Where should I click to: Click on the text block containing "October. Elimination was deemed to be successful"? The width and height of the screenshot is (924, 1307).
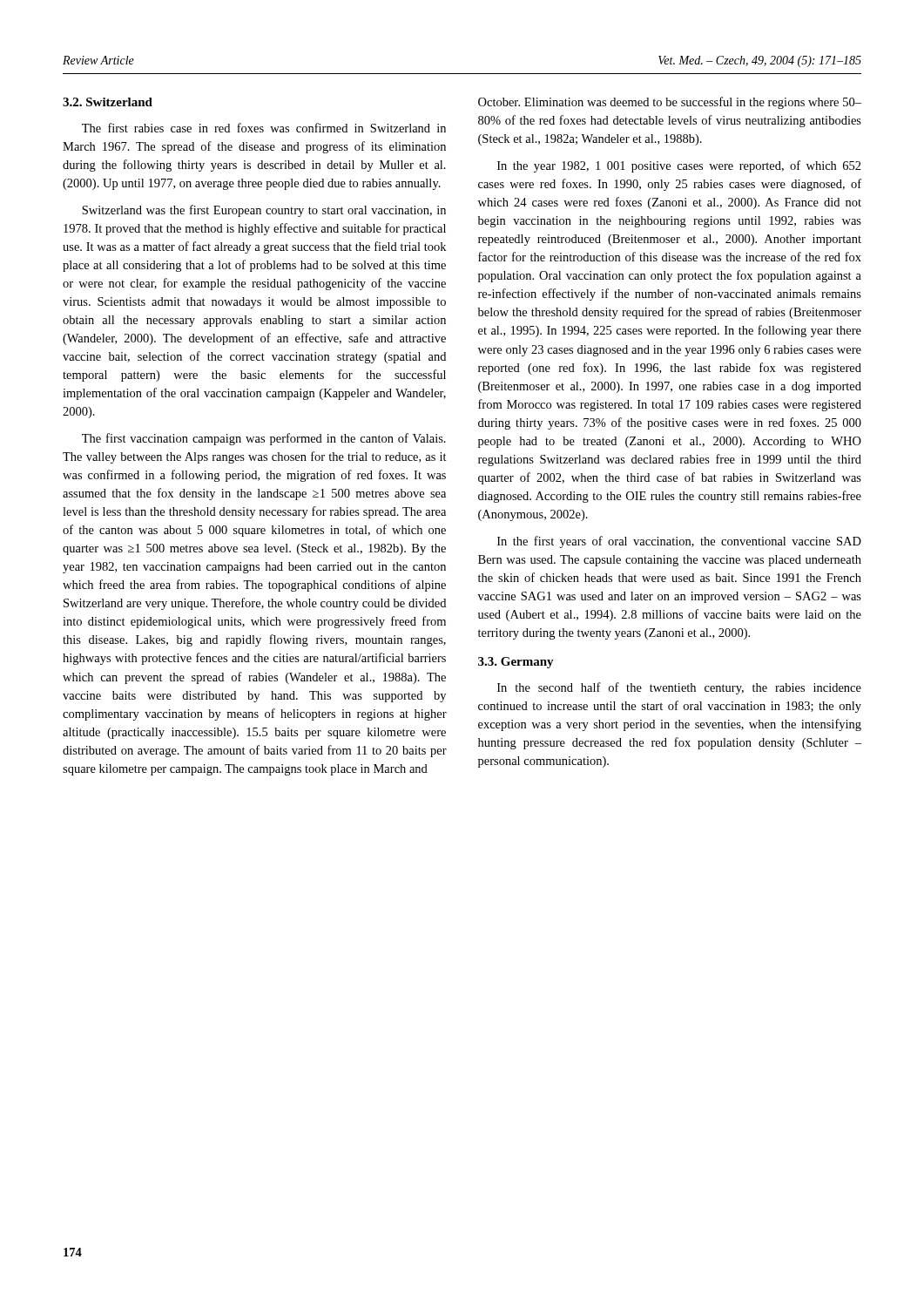[x=669, y=368]
